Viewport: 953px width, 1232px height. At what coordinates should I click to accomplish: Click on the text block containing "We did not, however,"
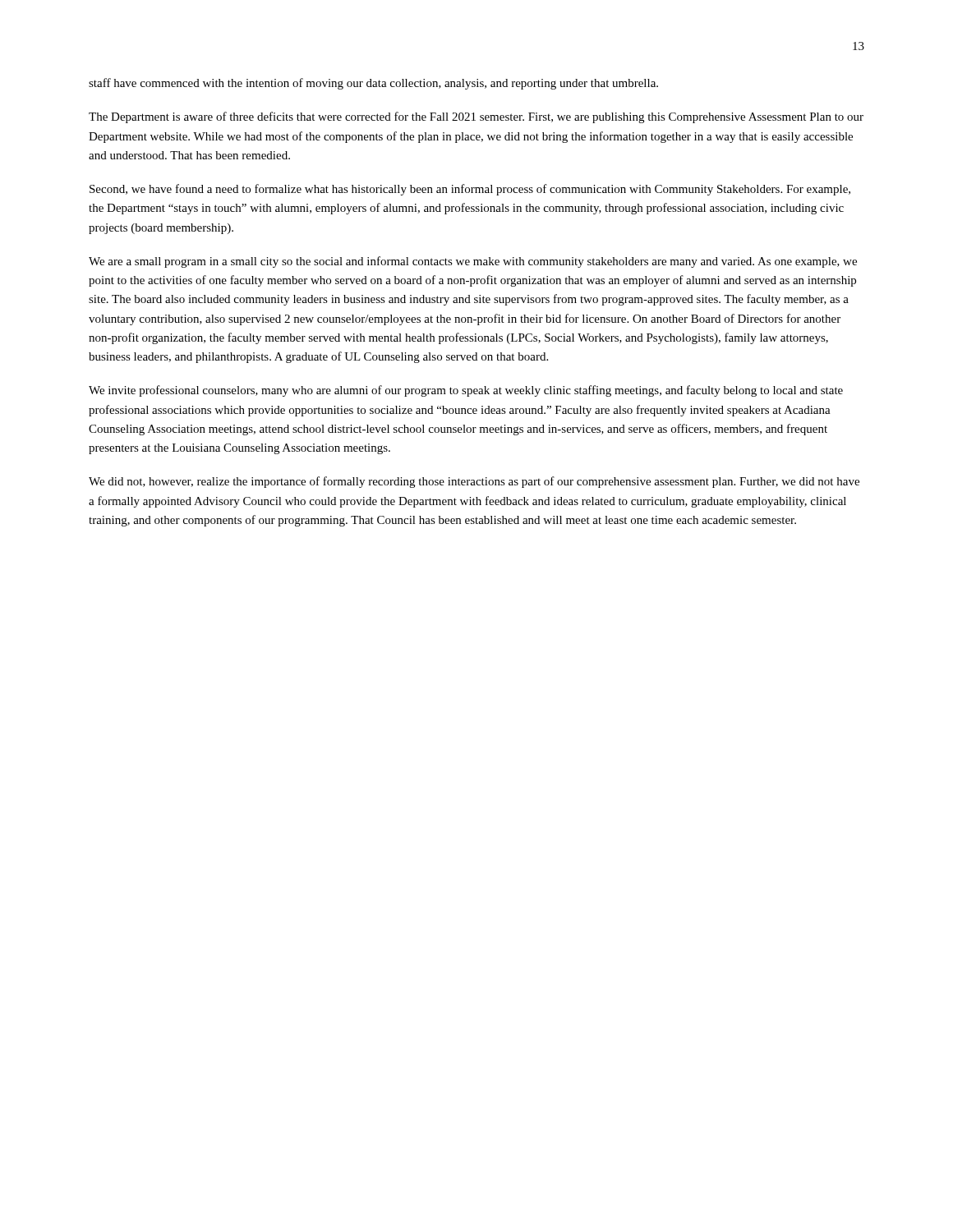(x=474, y=501)
